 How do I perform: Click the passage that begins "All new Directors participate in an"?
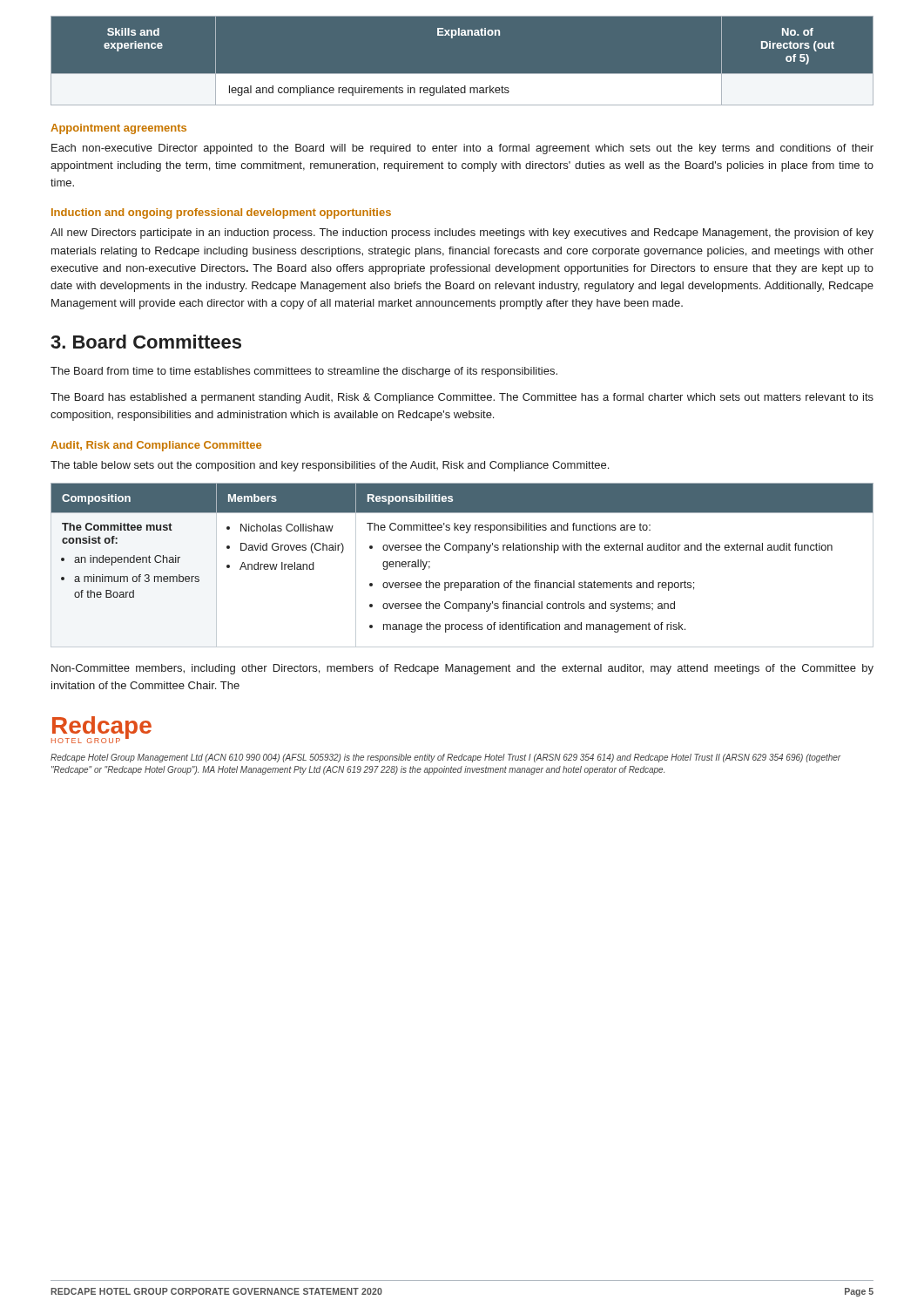point(462,268)
